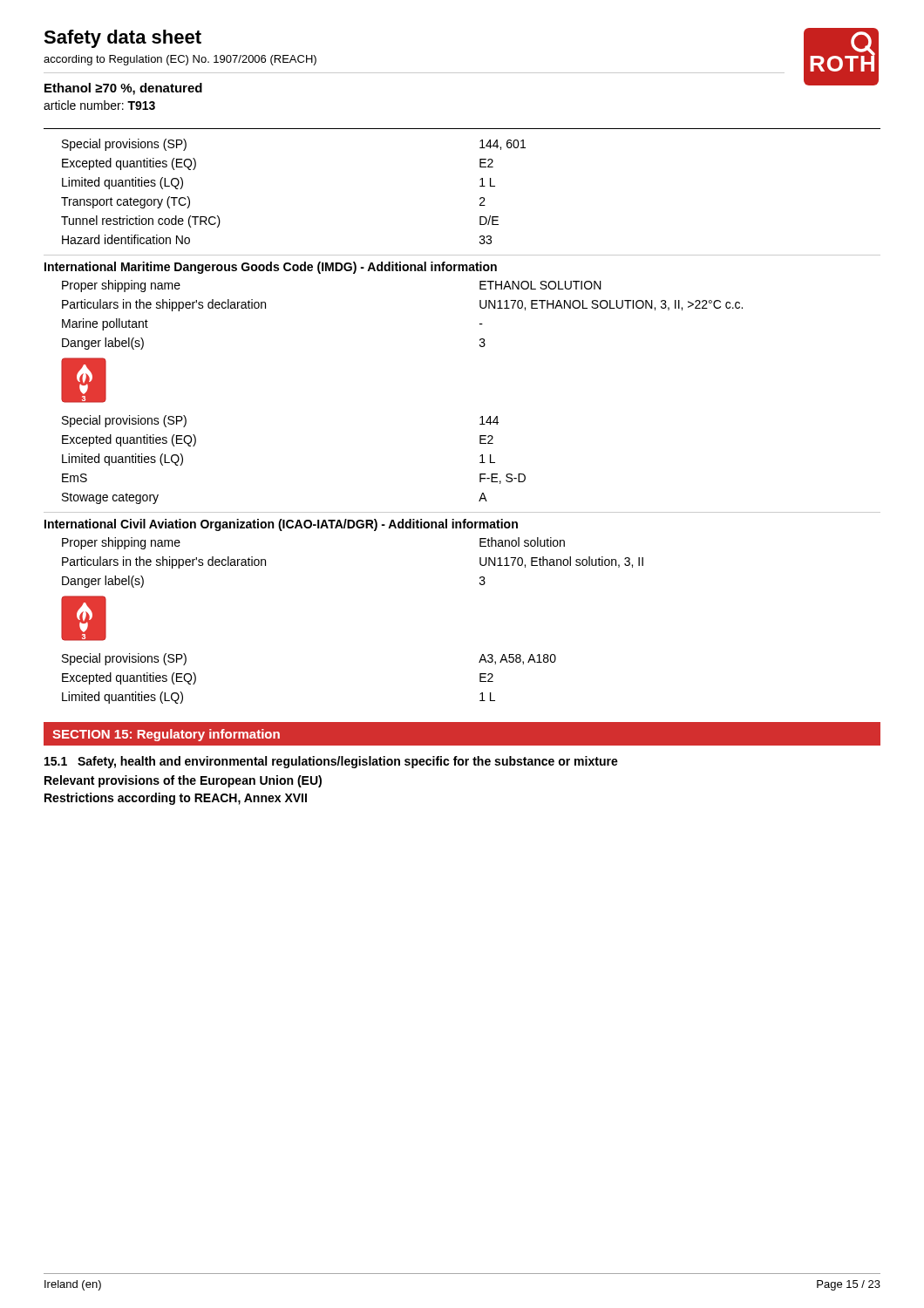Locate the text block that reads "according to Regulation (EC) No."
This screenshot has width=924, height=1308.
coord(180,59)
